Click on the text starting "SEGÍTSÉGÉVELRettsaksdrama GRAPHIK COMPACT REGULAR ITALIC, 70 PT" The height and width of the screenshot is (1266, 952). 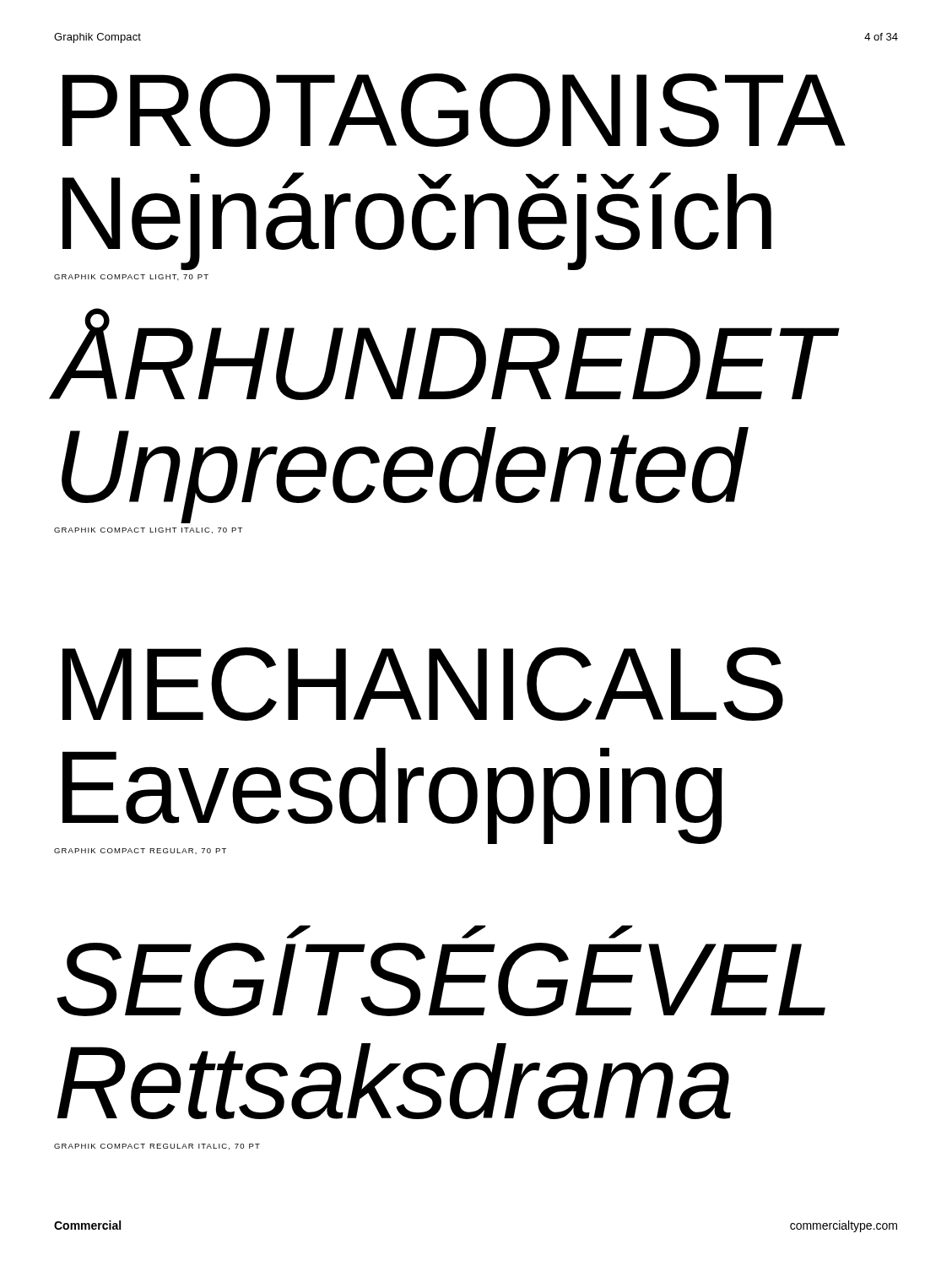coord(476,1039)
